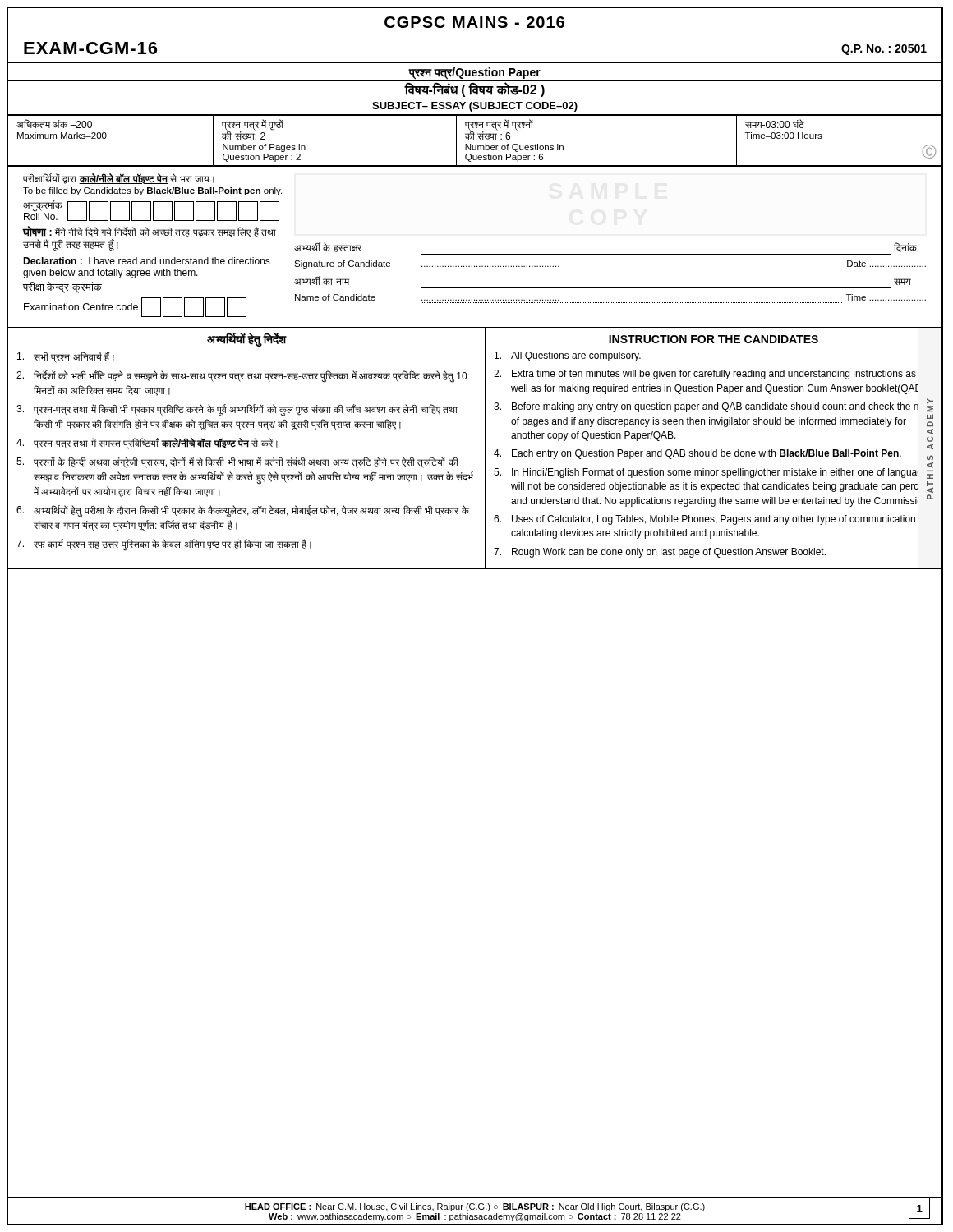Find the text block starting "6. Uses of Calculator, Log"
This screenshot has height=1232, width=953.
pyautogui.click(x=714, y=527)
